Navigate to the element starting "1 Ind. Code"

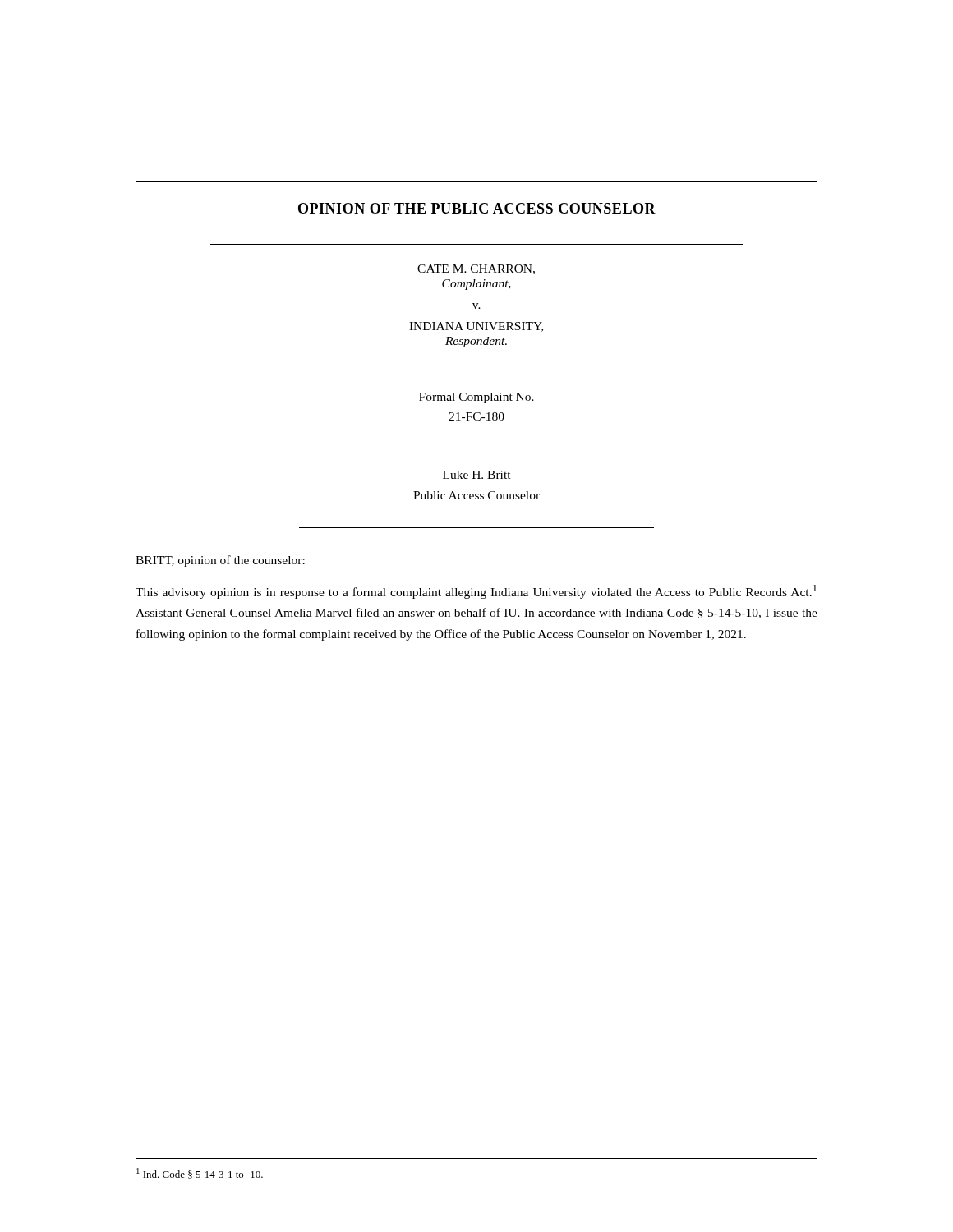(200, 1173)
